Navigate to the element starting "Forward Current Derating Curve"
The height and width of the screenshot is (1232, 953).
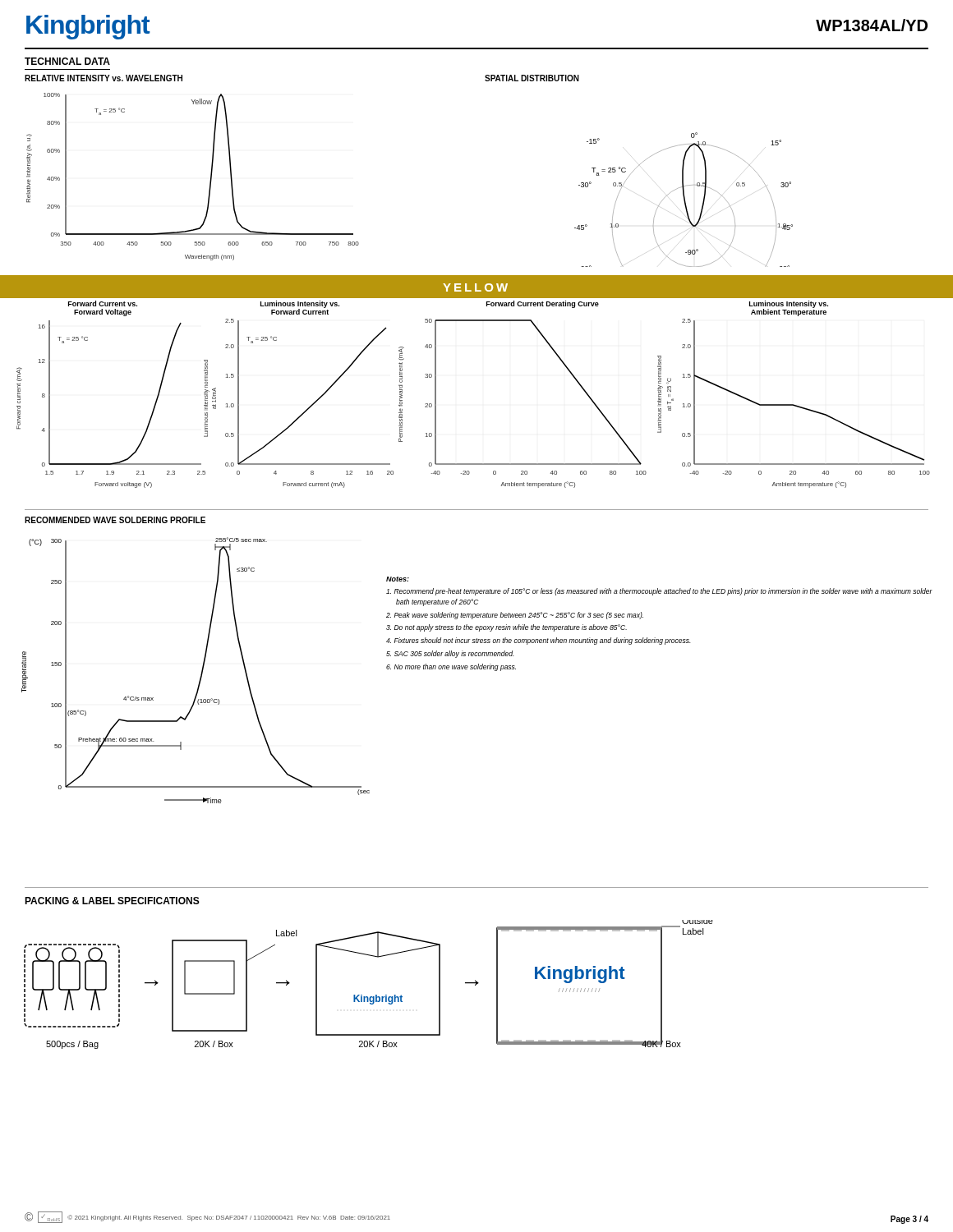pos(542,304)
